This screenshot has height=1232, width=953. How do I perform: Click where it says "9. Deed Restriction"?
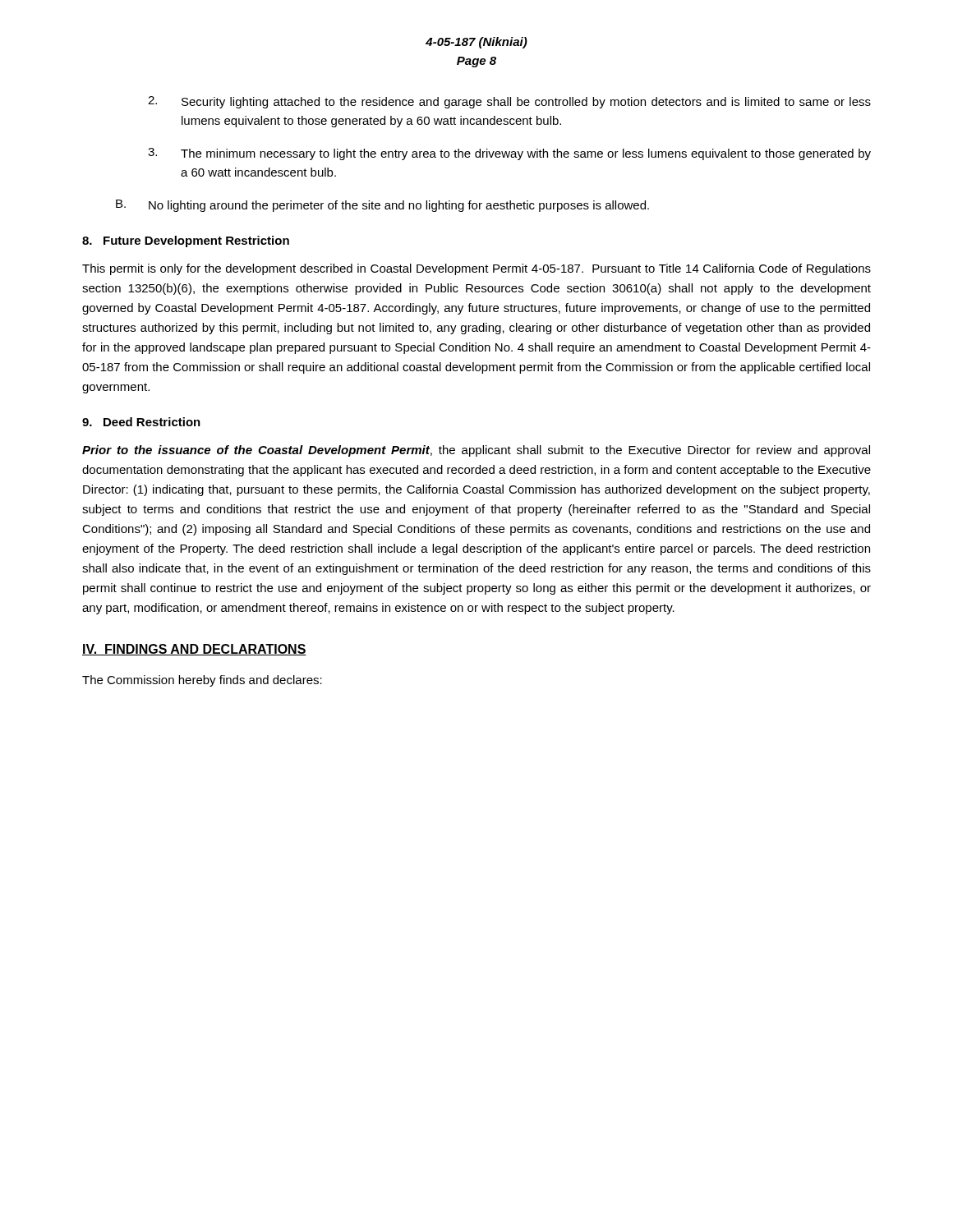click(141, 421)
